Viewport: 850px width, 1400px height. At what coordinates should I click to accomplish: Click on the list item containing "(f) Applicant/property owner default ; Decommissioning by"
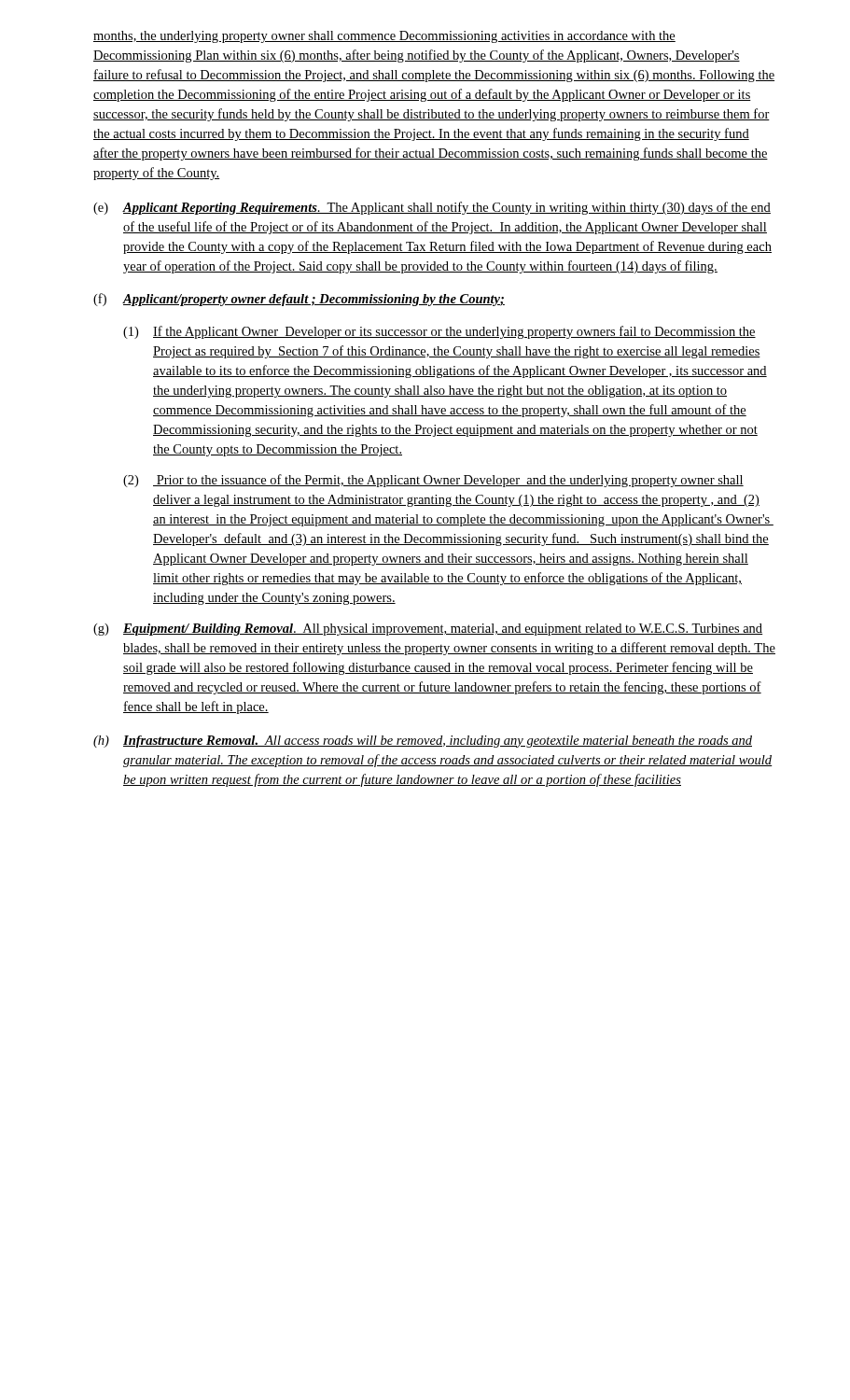pos(434,299)
